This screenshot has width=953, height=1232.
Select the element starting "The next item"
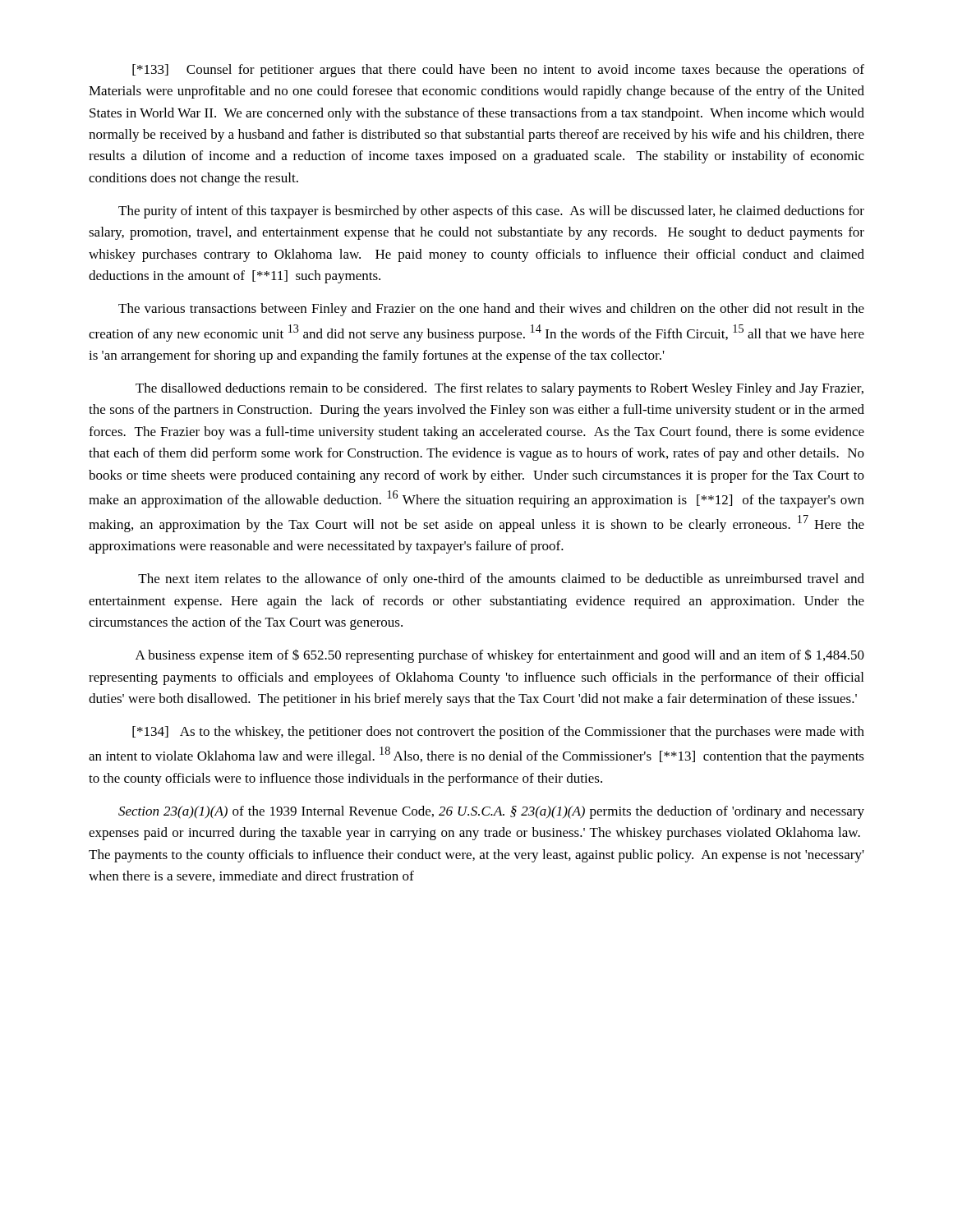[476, 601]
